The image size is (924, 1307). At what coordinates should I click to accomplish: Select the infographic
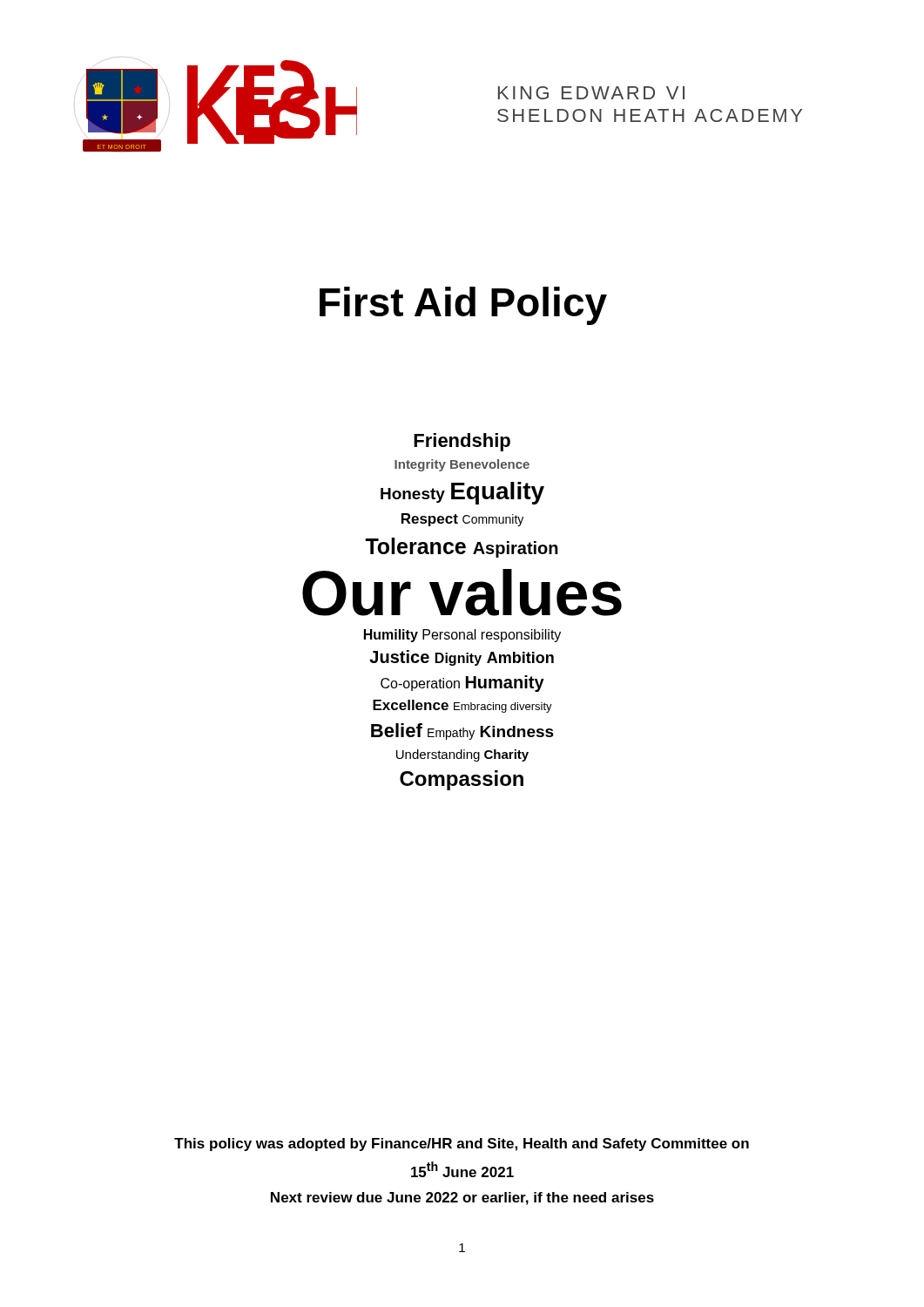point(462,611)
